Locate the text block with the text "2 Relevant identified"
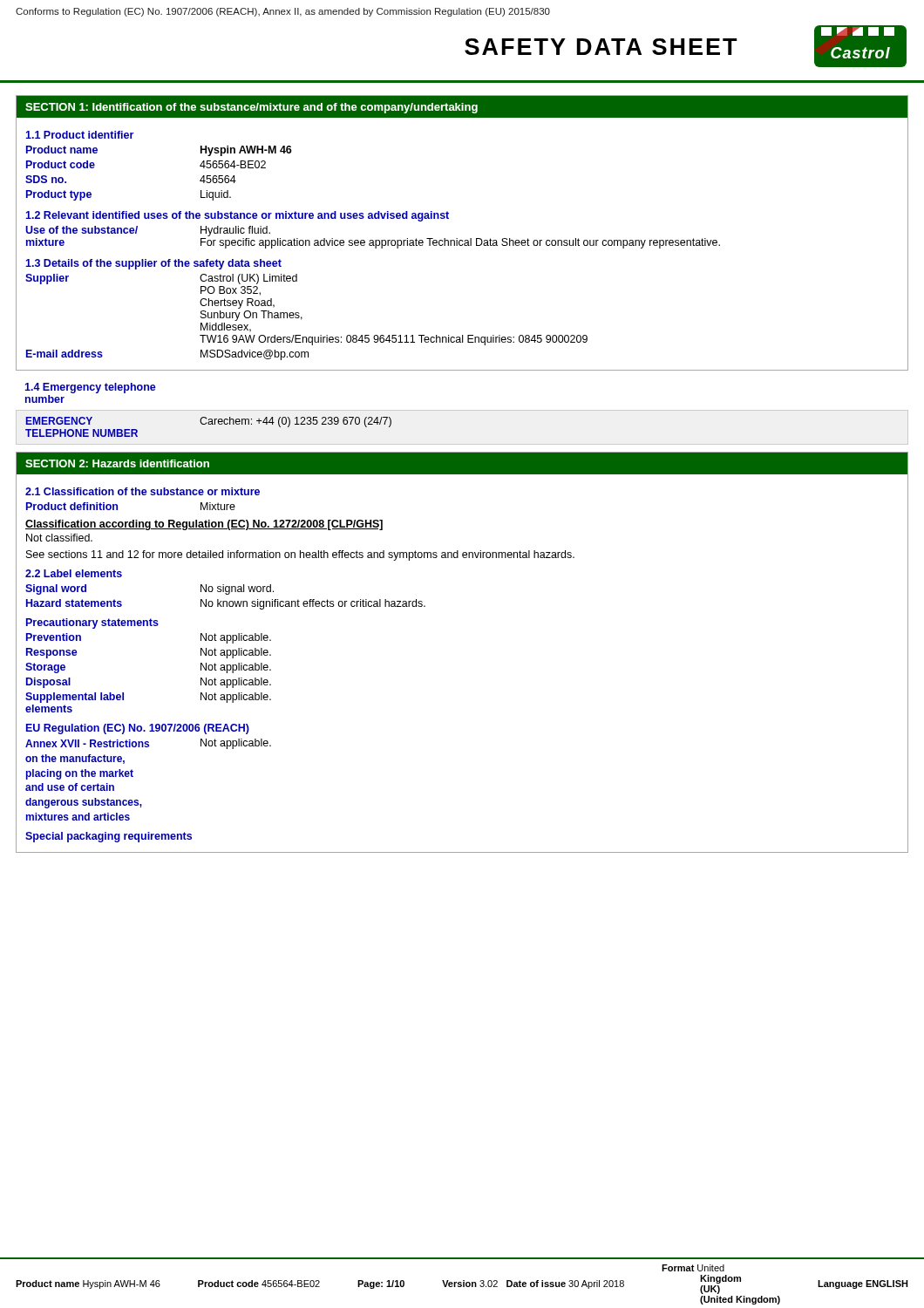This screenshot has height=1308, width=924. pos(237,215)
